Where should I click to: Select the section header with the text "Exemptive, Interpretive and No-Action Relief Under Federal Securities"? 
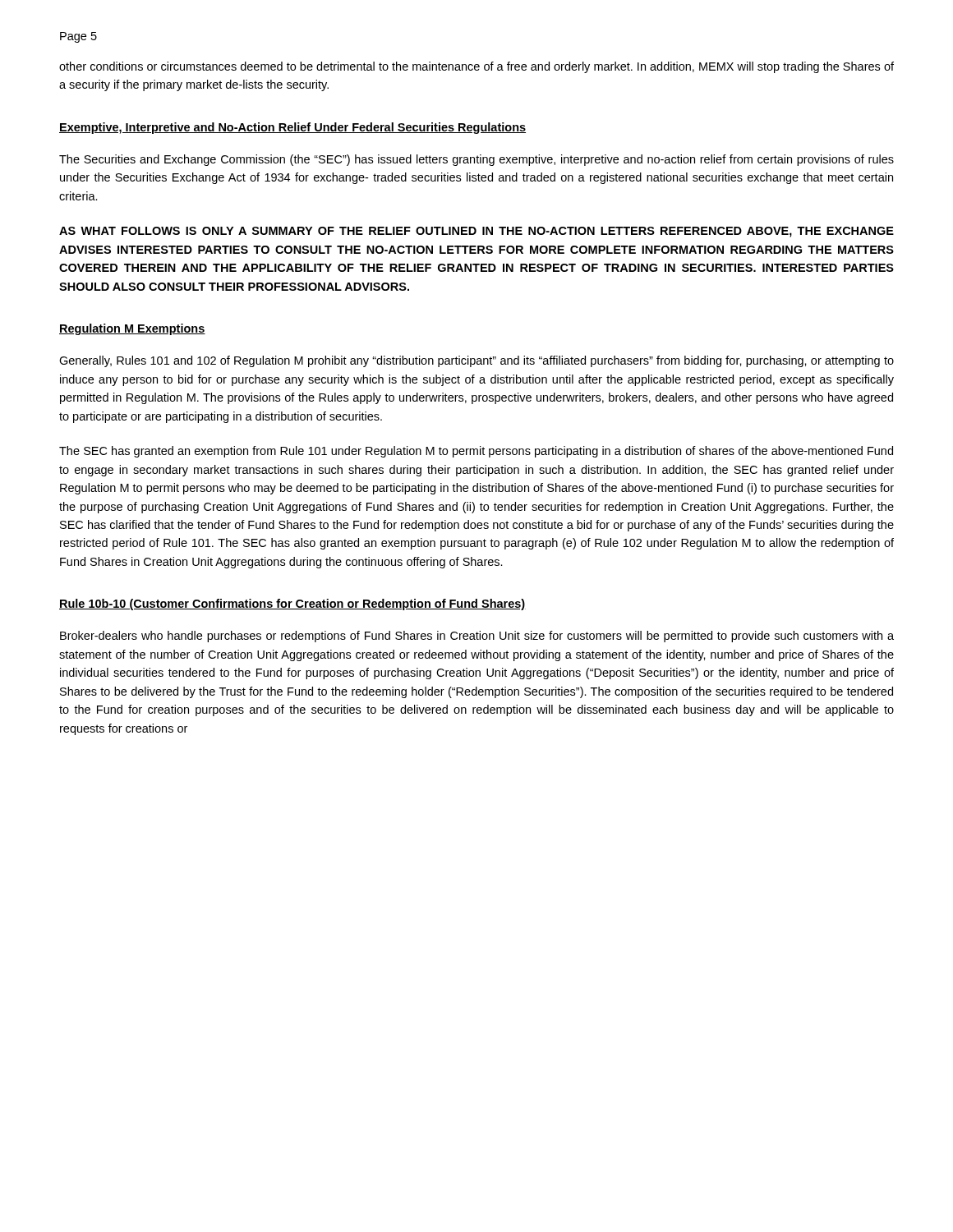coord(293,127)
